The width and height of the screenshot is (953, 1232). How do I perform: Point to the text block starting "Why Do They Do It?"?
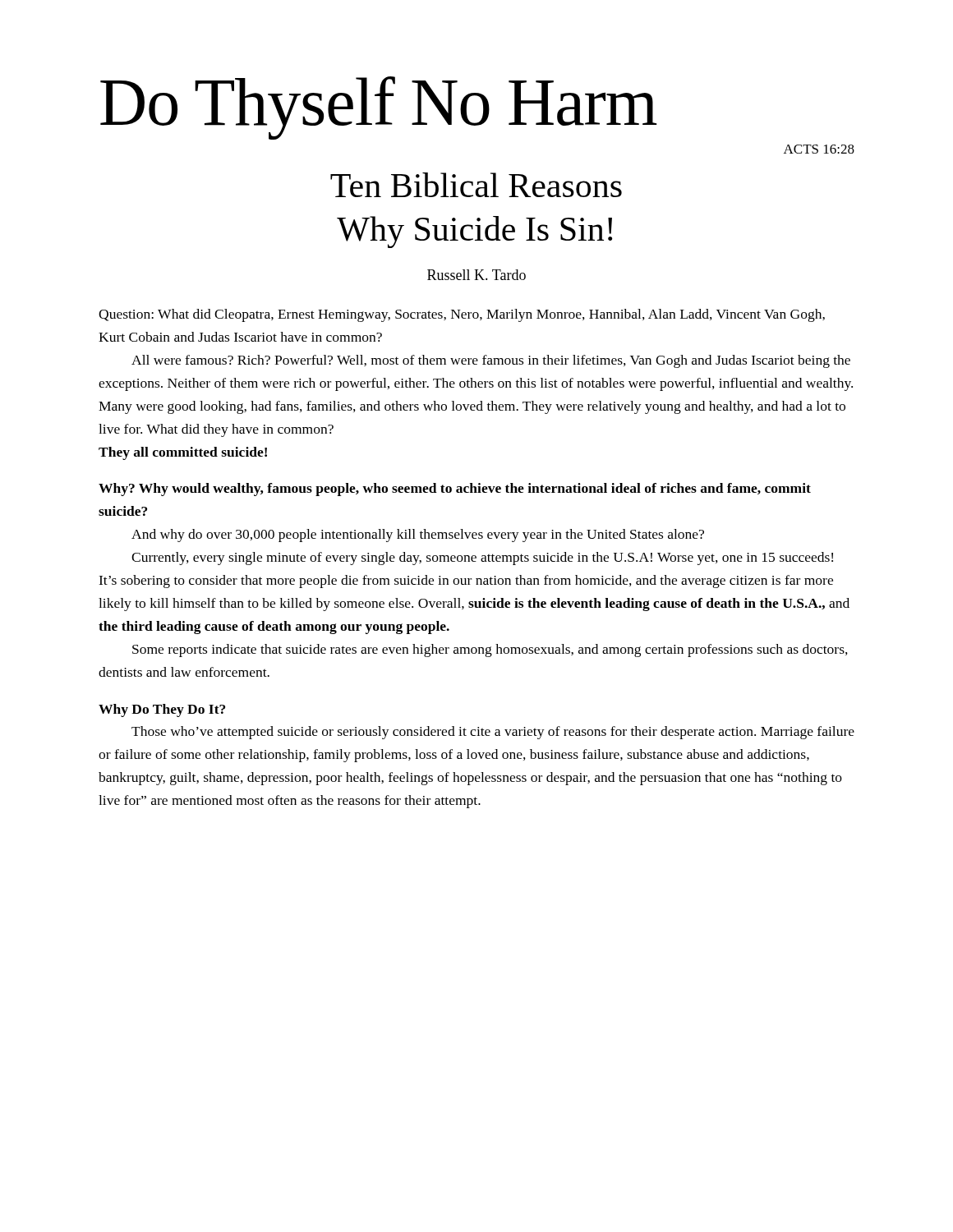162,709
